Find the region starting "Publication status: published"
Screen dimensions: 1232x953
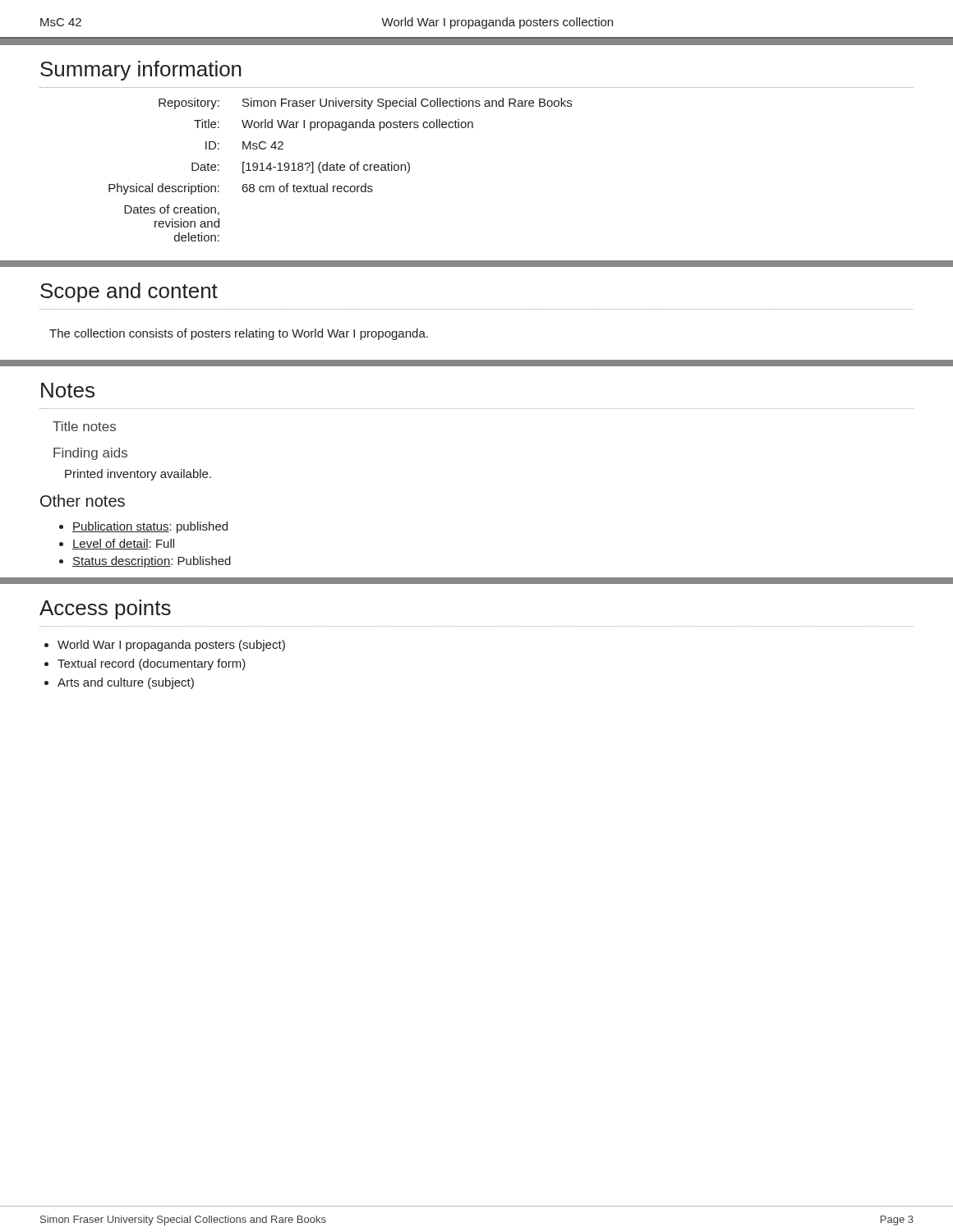point(150,526)
